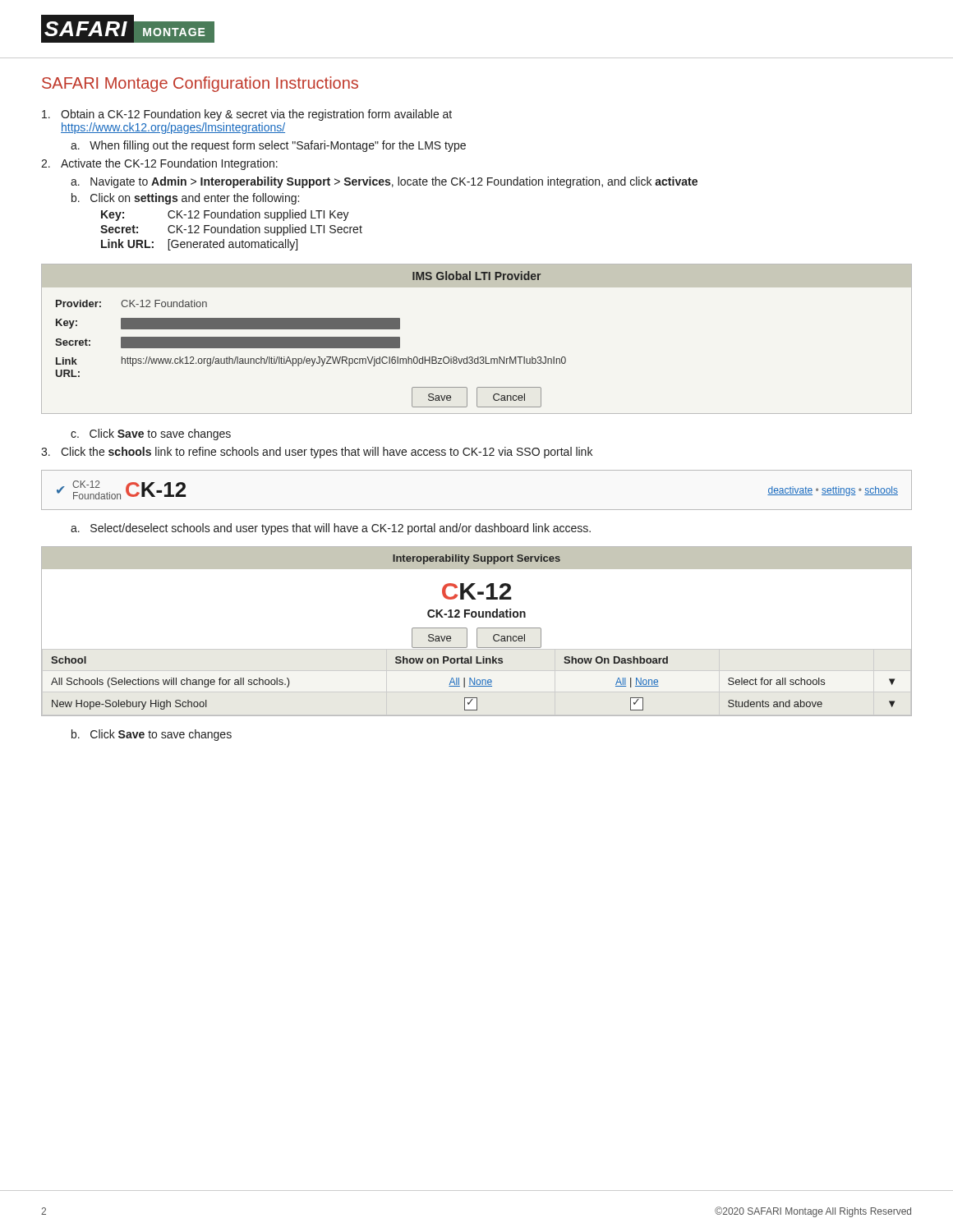Locate the region starting "Key: CK-12 Foundation supplied LTI"

pos(224,214)
